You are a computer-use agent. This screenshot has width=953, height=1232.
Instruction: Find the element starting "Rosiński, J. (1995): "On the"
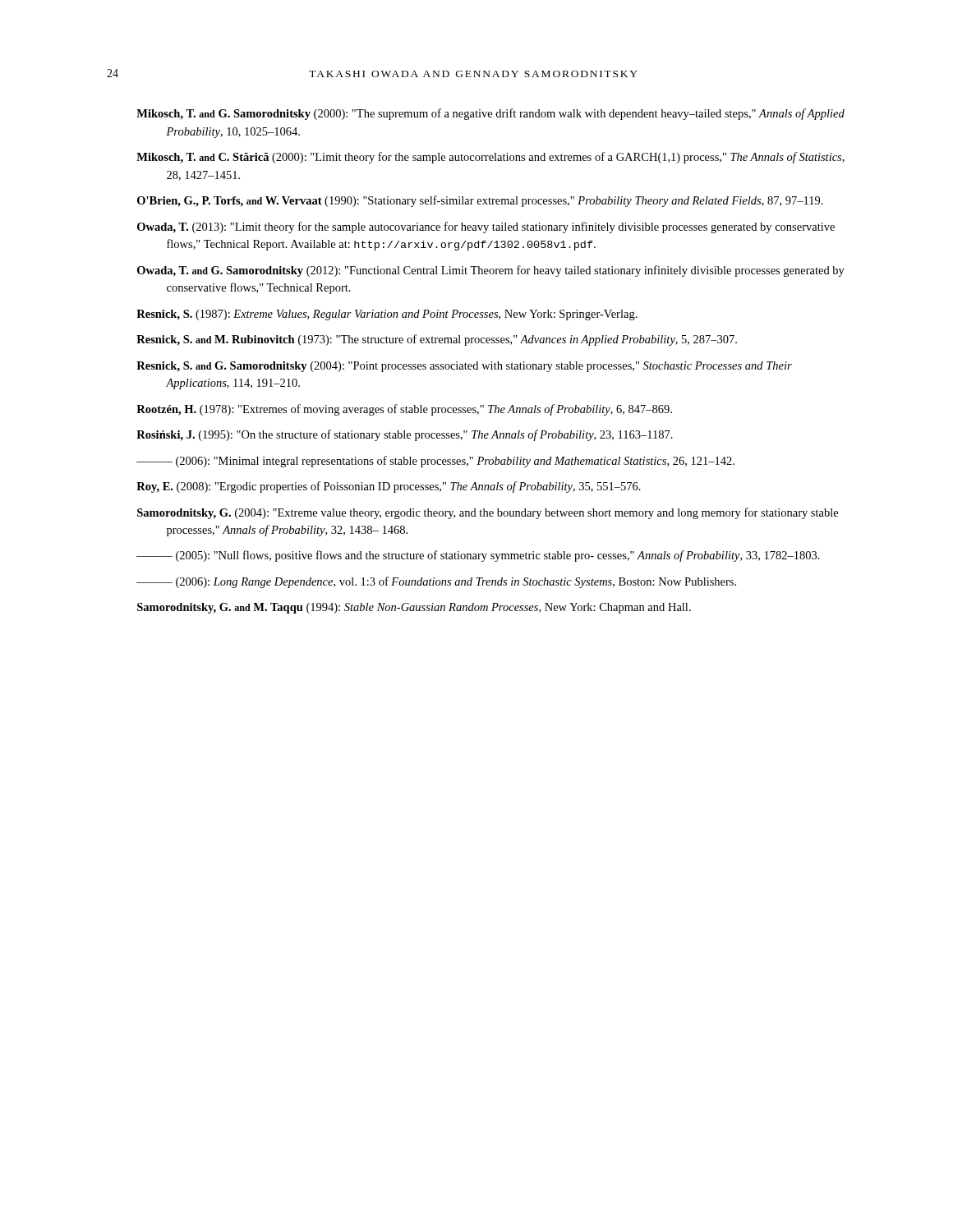(491, 435)
